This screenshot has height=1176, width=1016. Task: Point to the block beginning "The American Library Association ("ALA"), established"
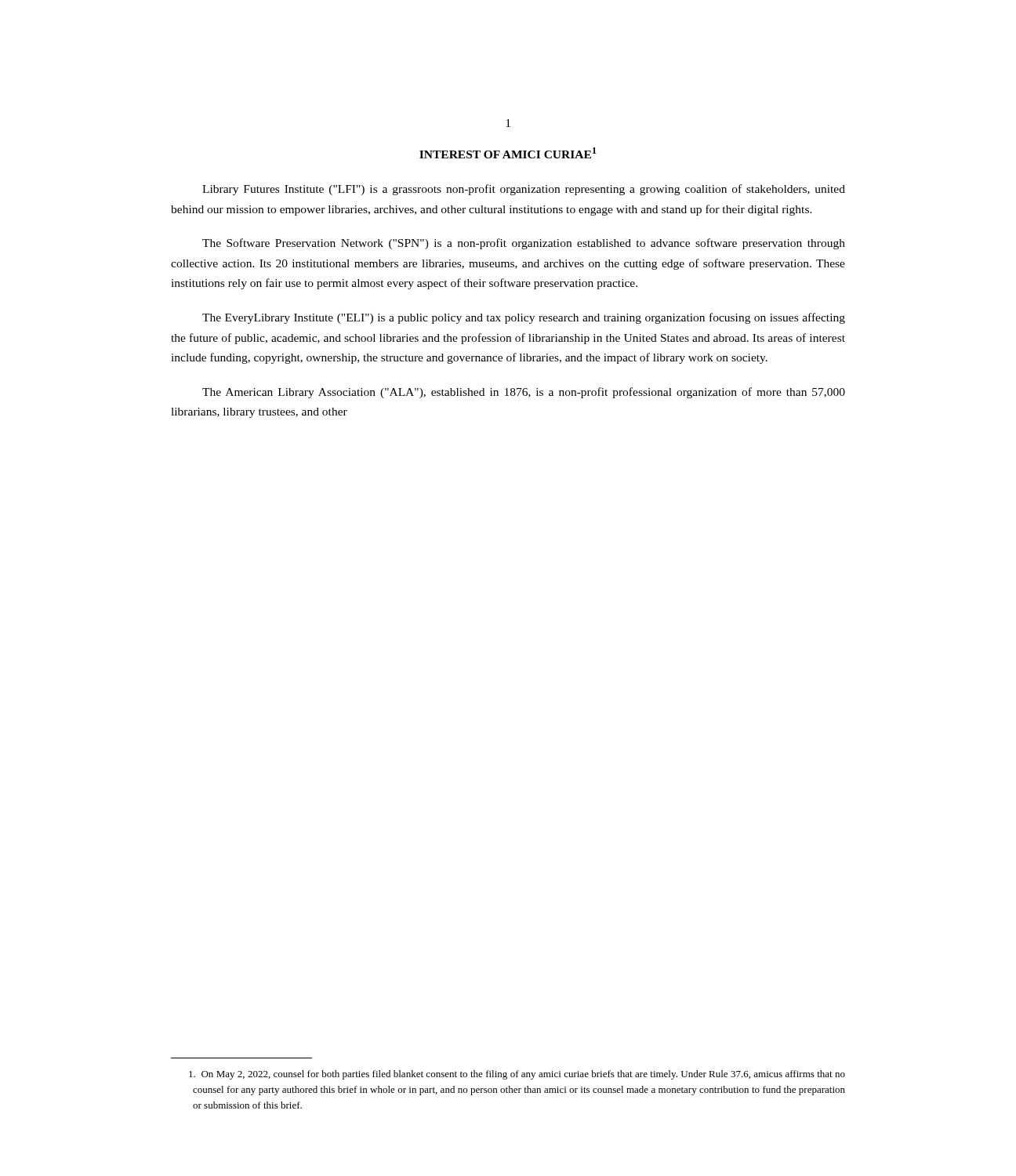click(x=508, y=401)
